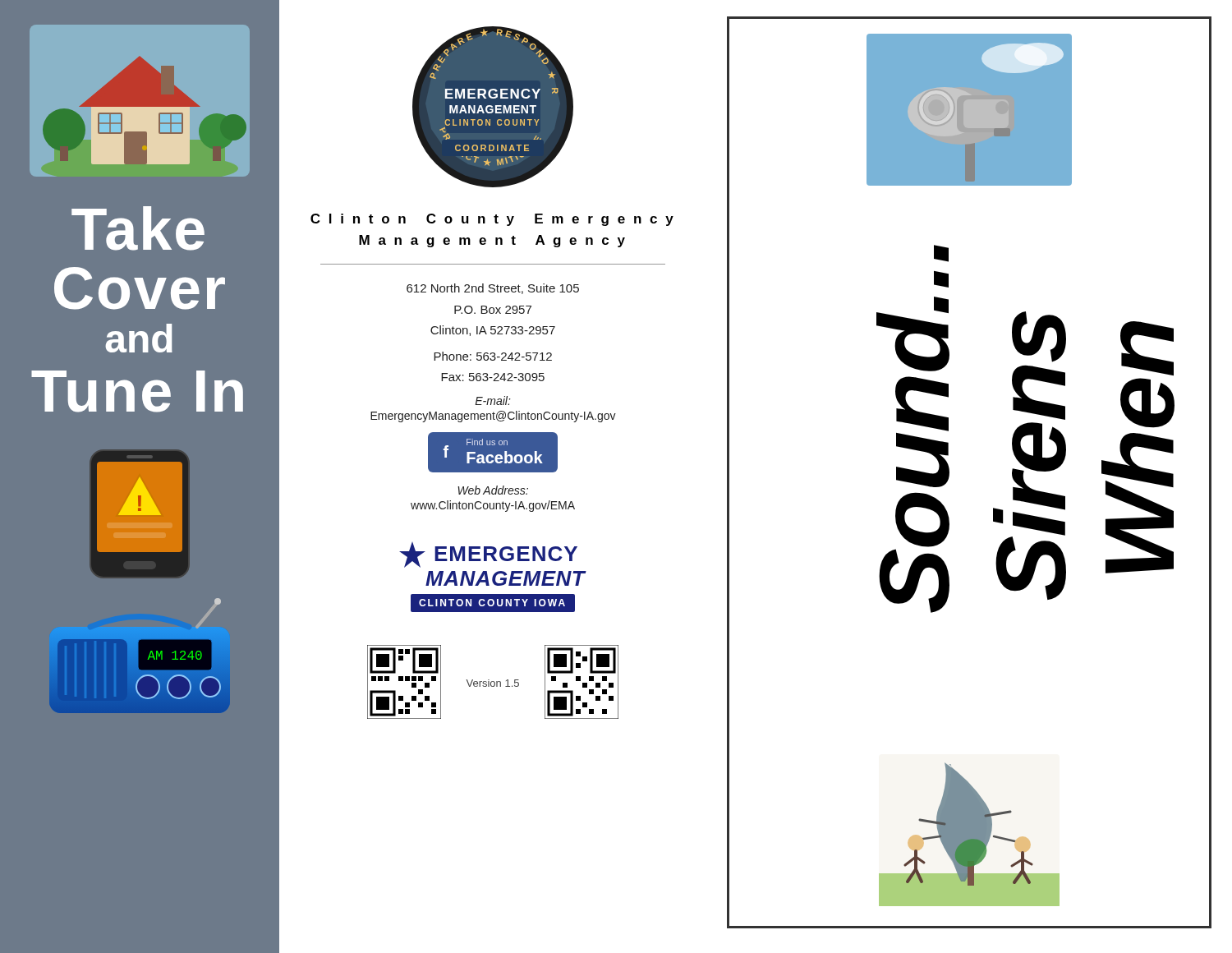Point to the text starting "612 North 2nd Street,"
The width and height of the screenshot is (1232, 953).
click(493, 309)
